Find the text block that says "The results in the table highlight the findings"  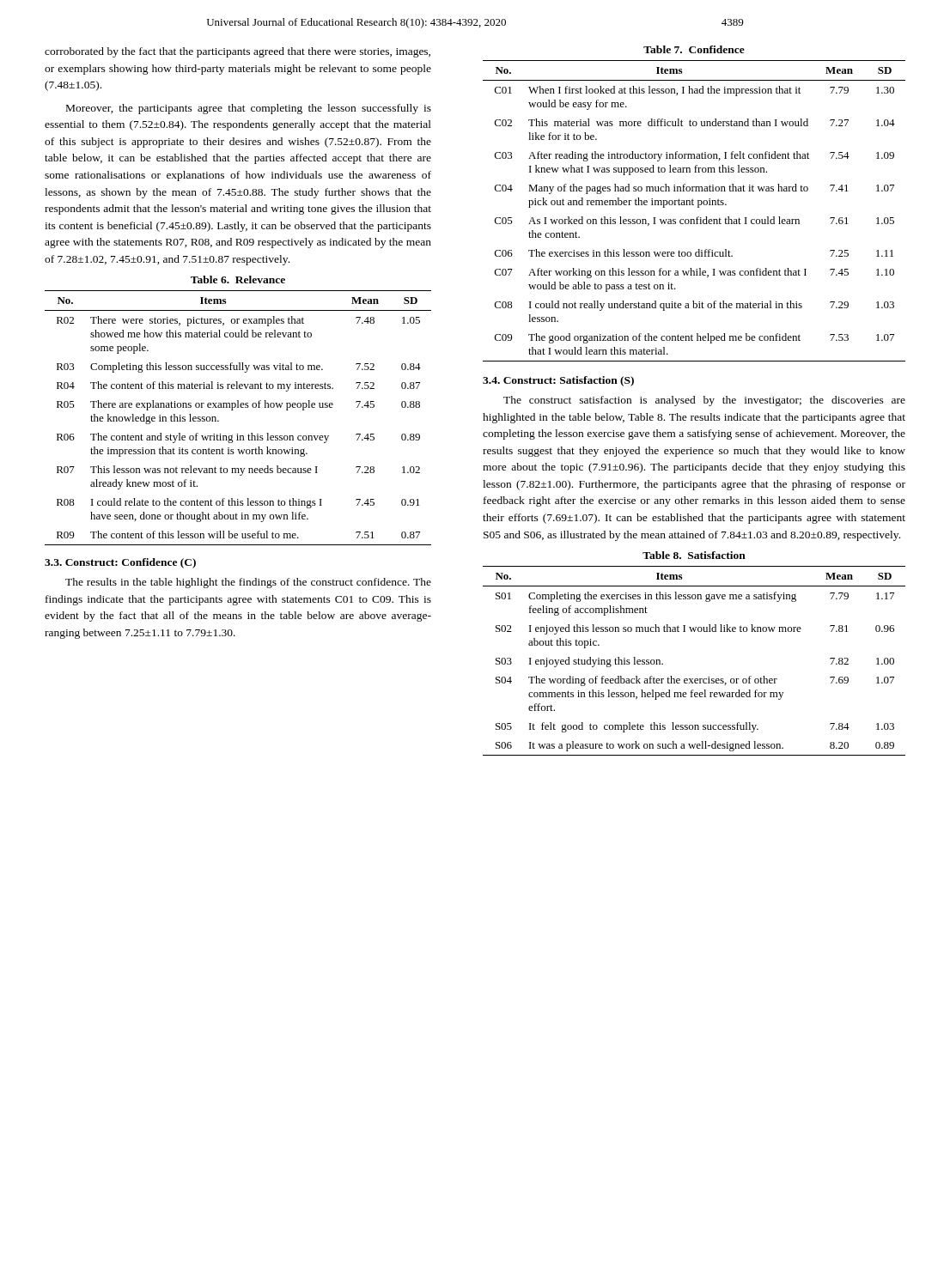point(238,607)
